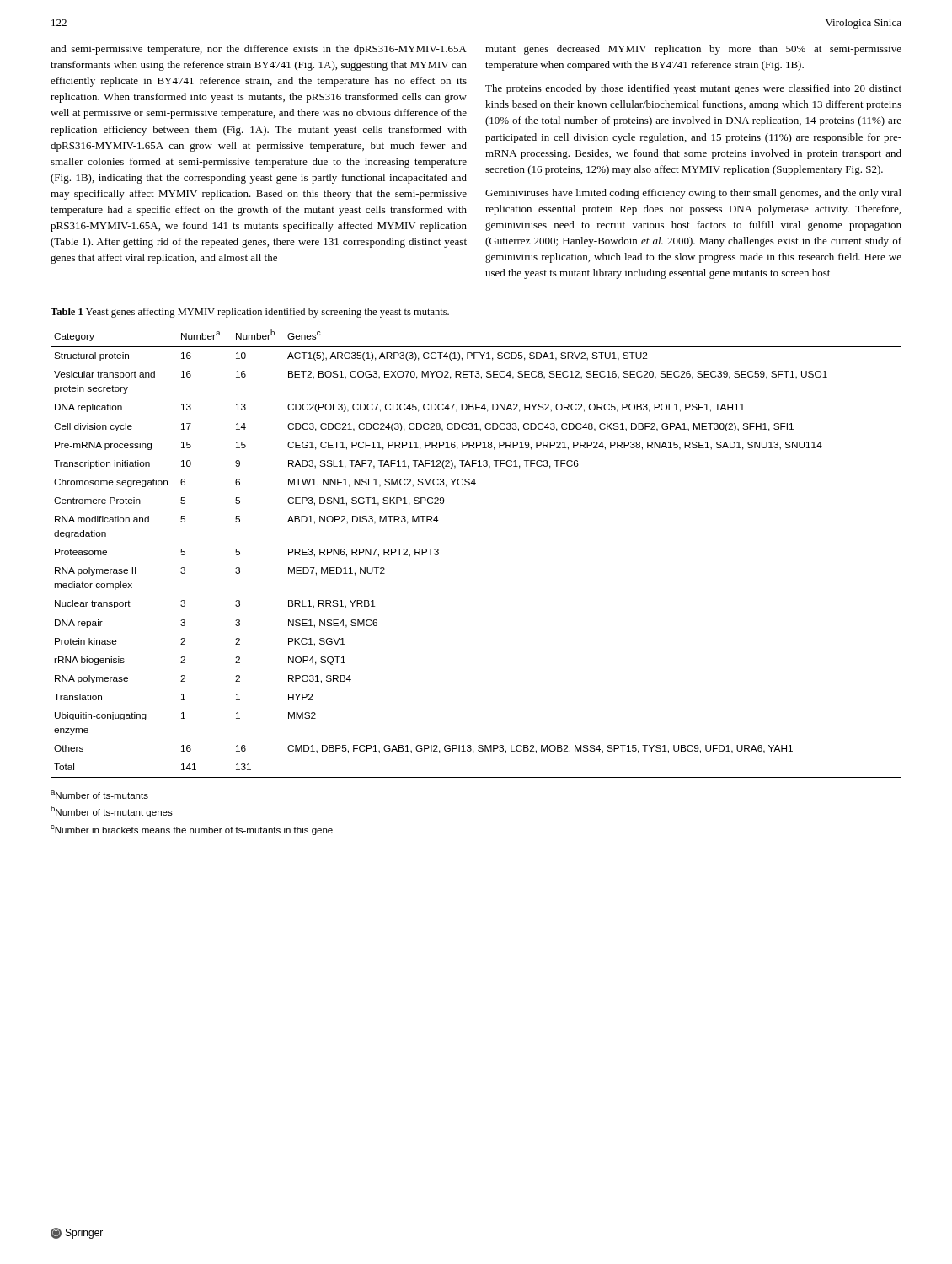Find the table that mentions "RNA polymerase II mediator complex"
Viewport: 952px width, 1264px height.
coord(476,551)
